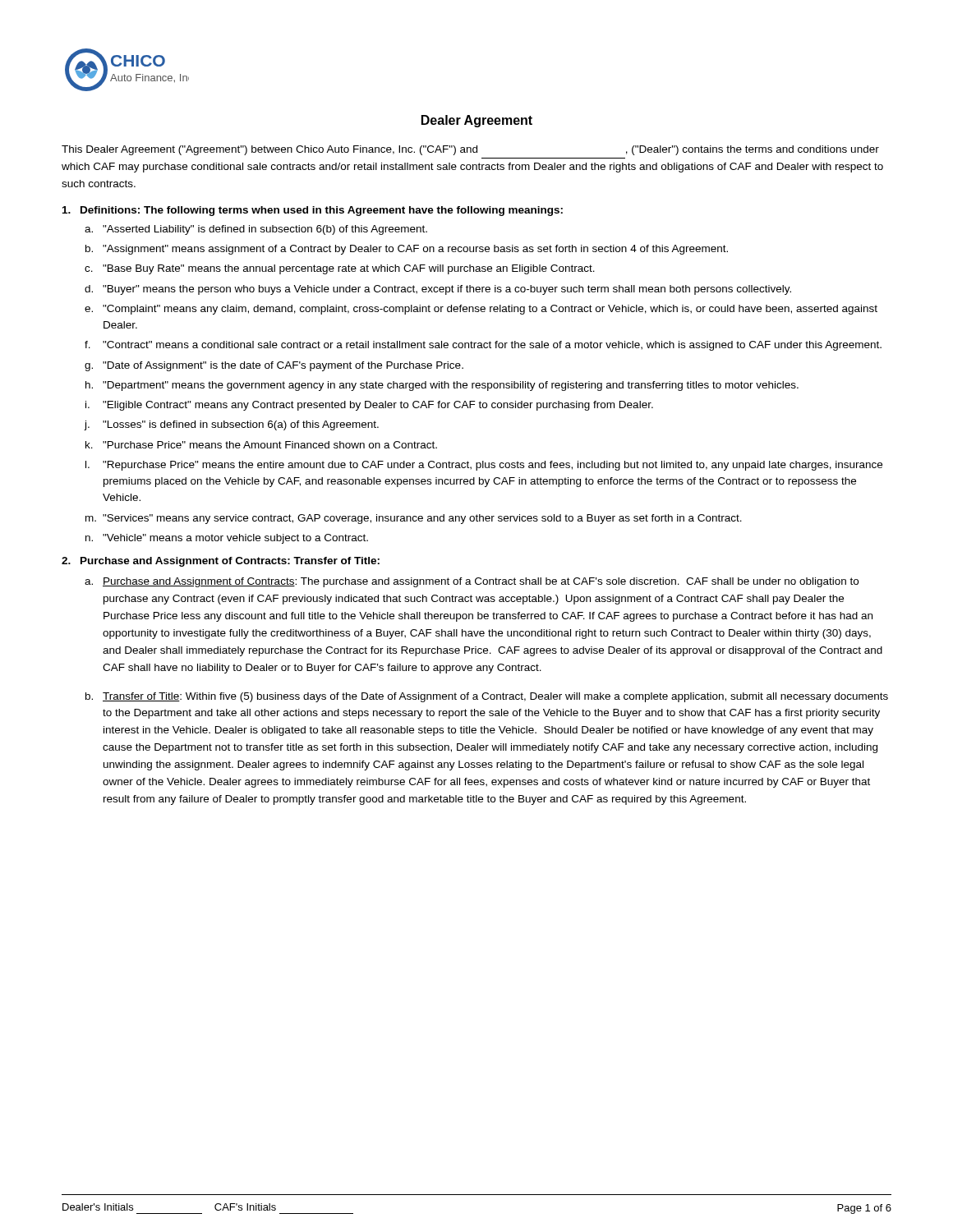
Task: Select the block starting "m. "Services" means any service"
Action: click(413, 518)
